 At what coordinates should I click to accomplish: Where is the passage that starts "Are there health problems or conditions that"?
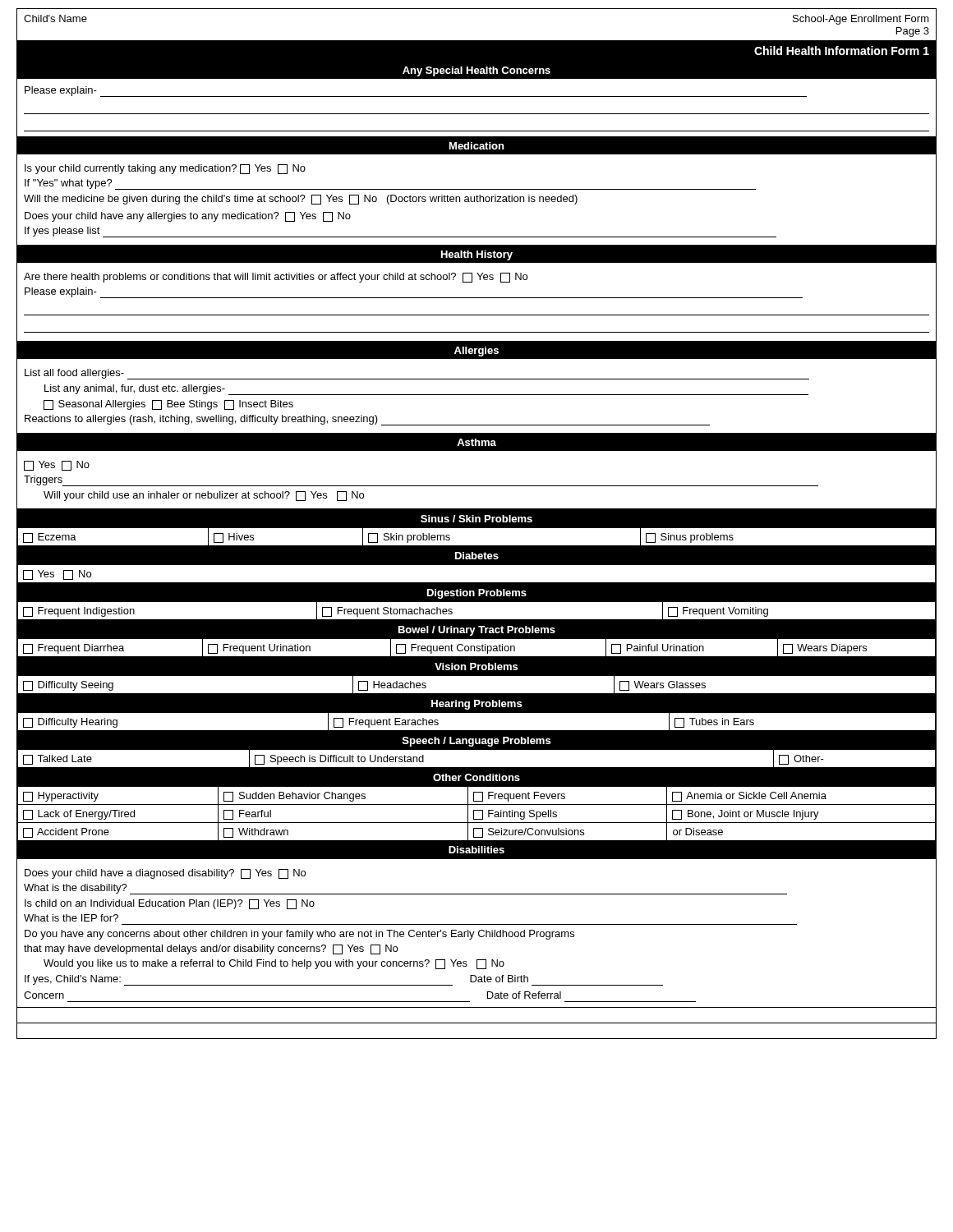[x=476, y=301]
